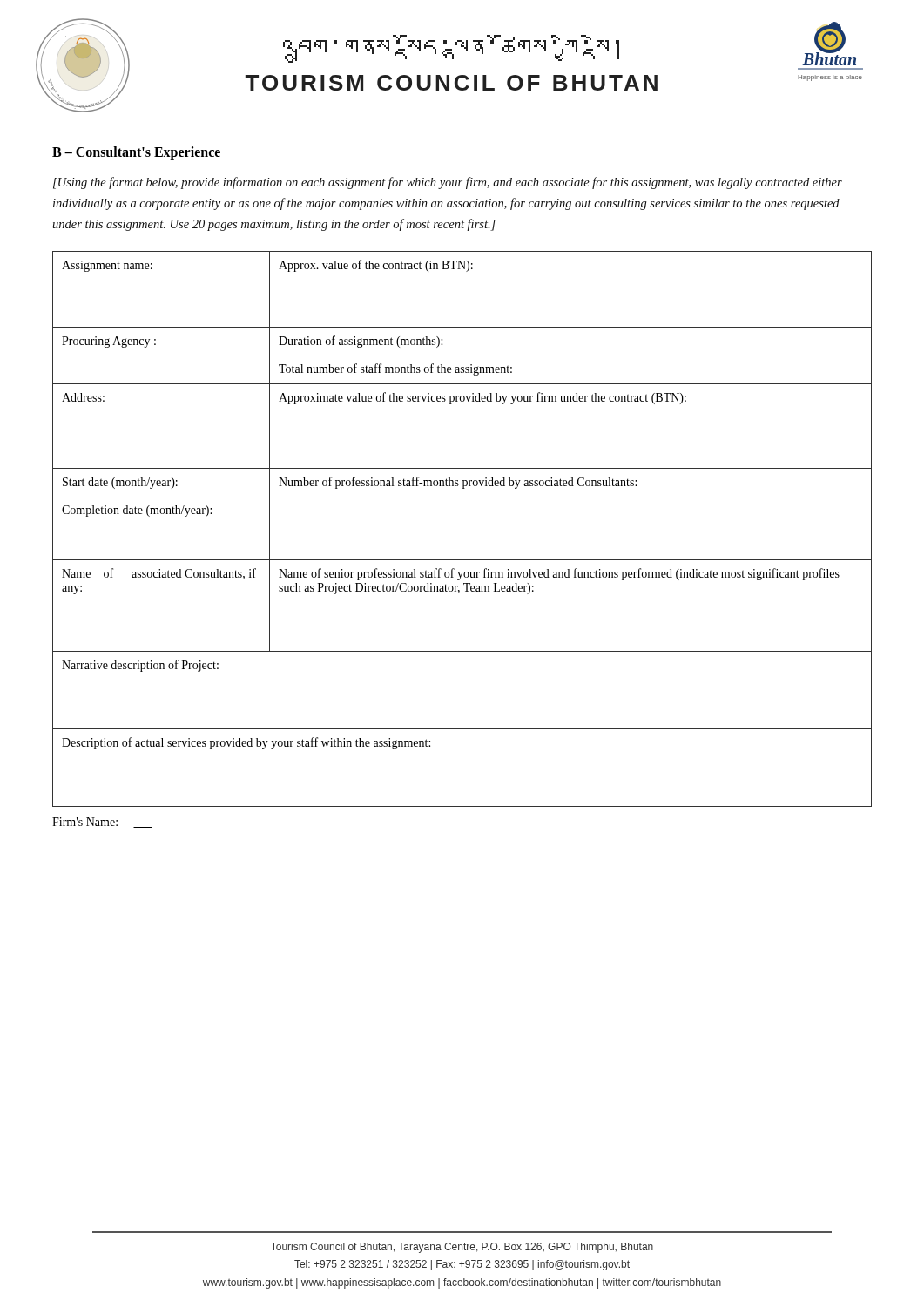924x1307 pixels.
Task: Click on the text block containing "[Using the format below,"
Action: [x=447, y=203]
